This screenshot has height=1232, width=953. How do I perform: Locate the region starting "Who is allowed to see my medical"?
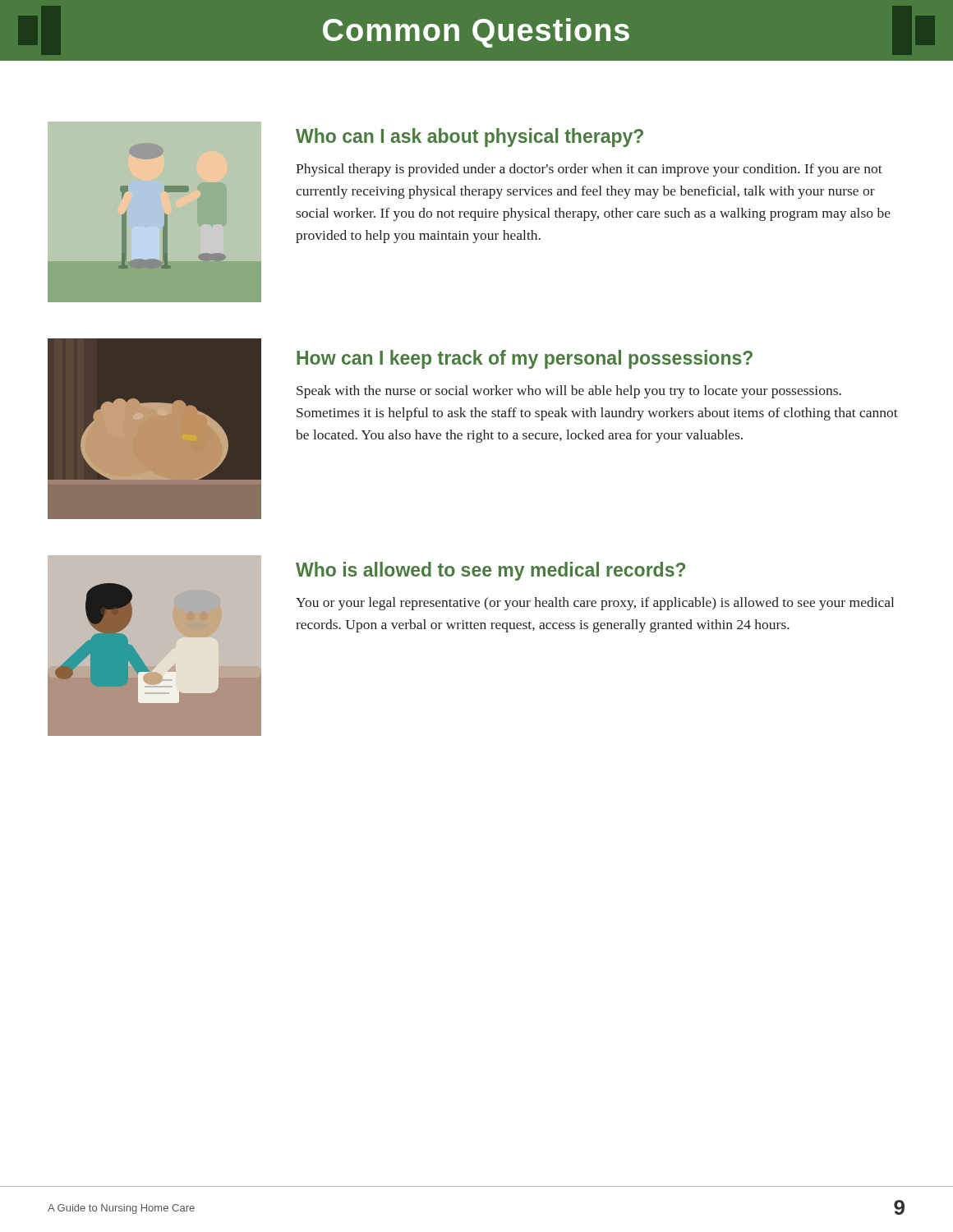point(601,570)
